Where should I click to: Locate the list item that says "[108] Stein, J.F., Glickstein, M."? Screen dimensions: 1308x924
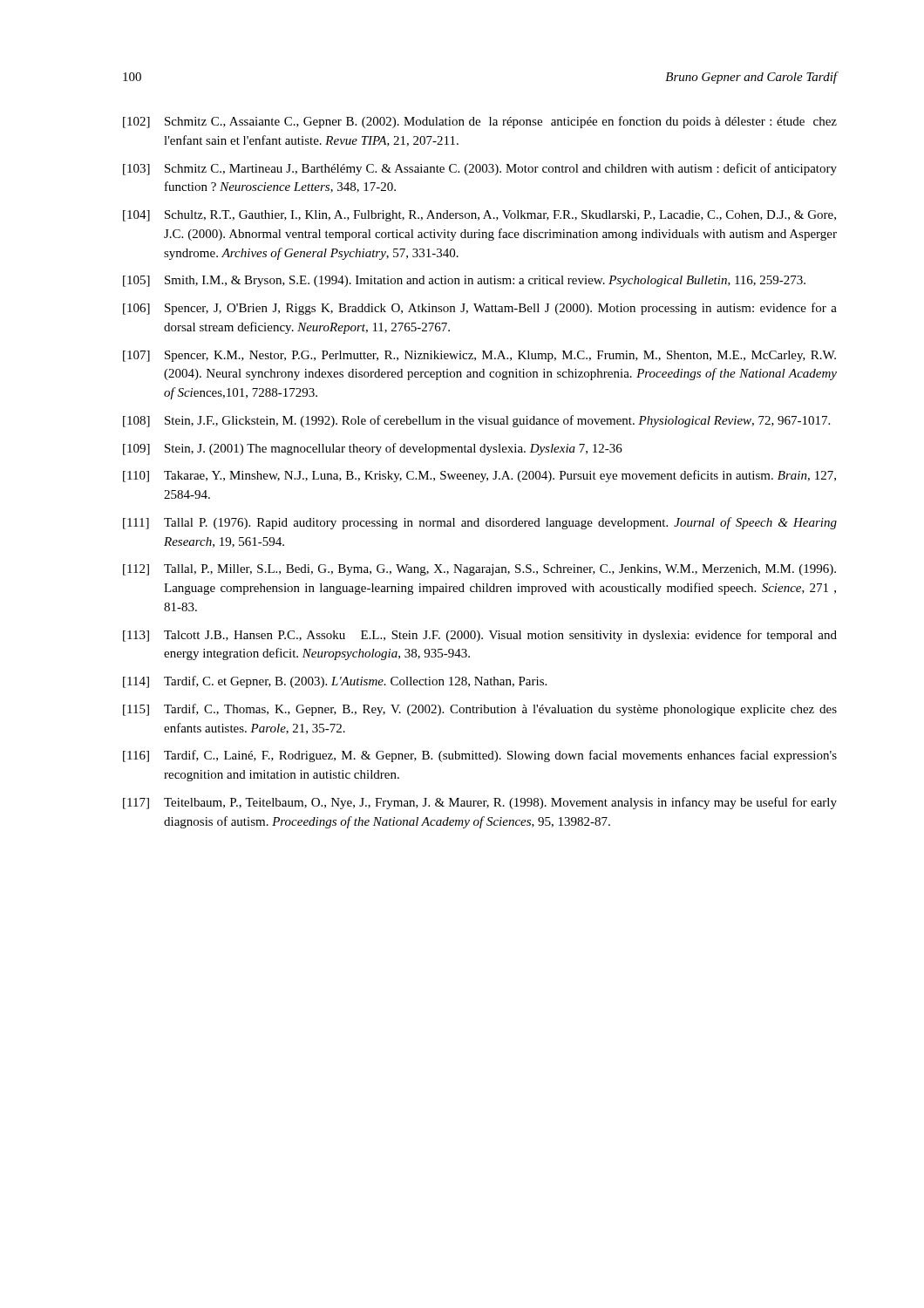(x=479, y=421)
